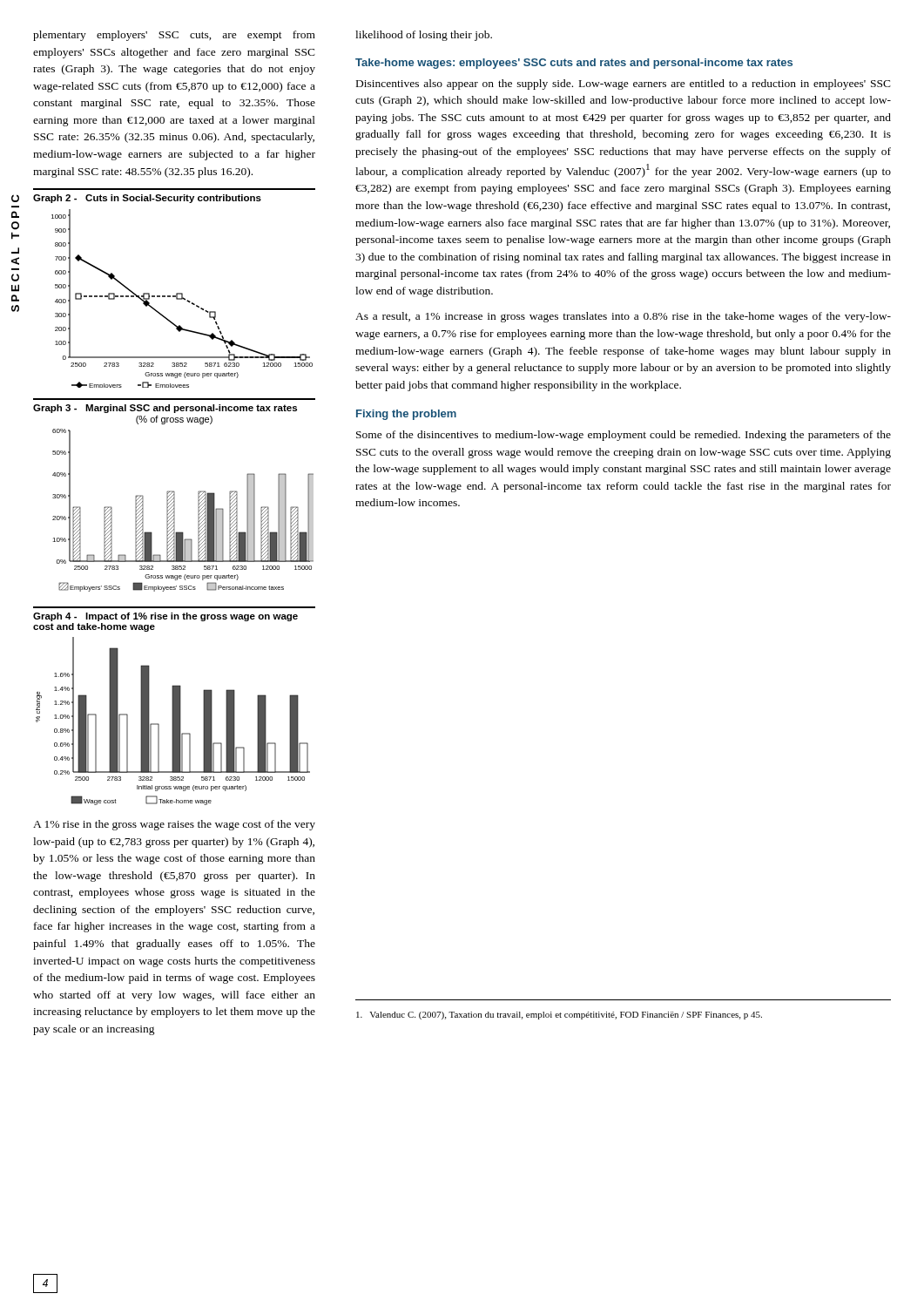This screenshot has width=924, height=1307.
Task: Find the text starting "Some of the disincentives to"
Action: point(623,469)
